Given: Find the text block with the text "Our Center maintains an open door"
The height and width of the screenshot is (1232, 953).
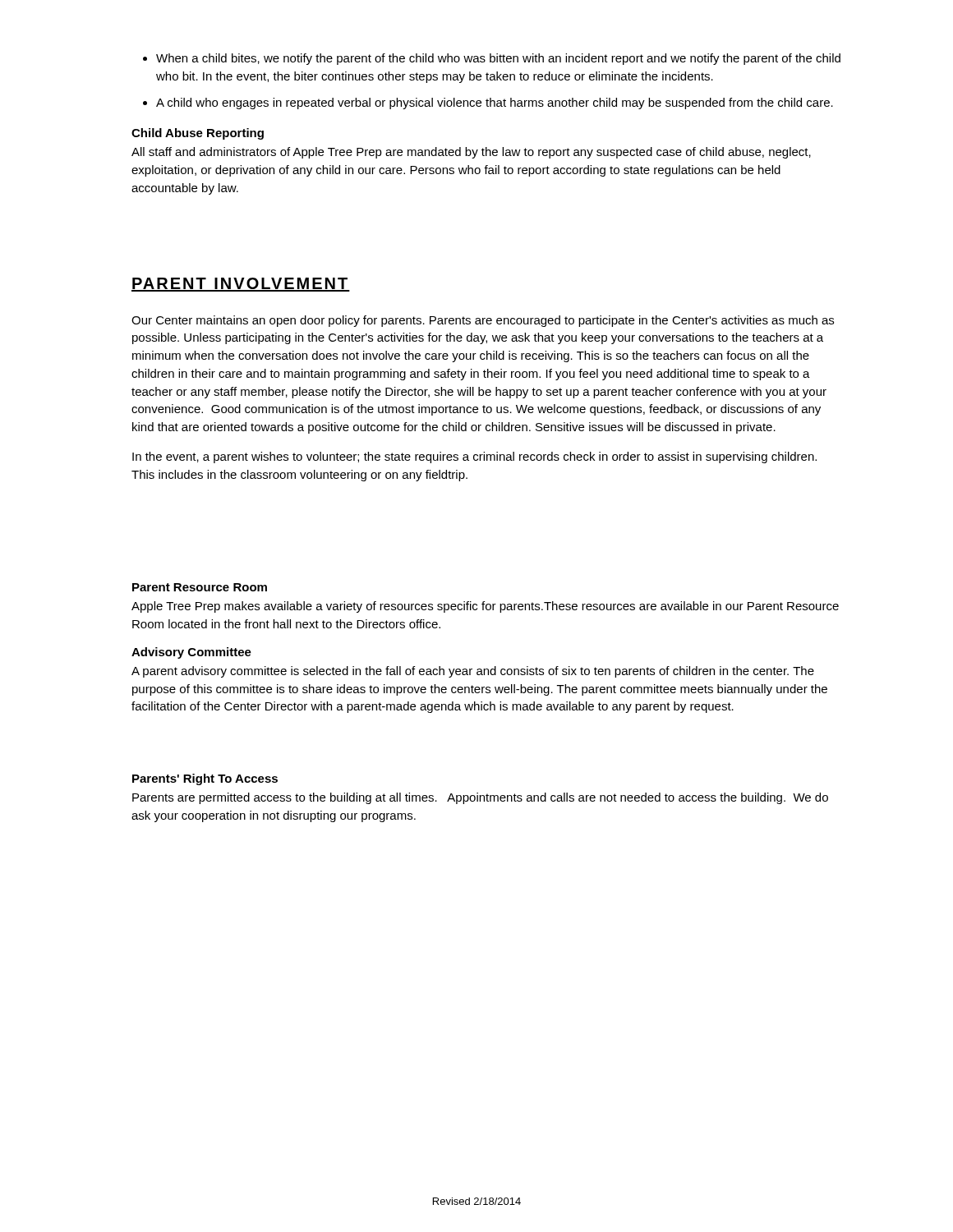Looking at the screenshot, I should (x=483, y=373).
